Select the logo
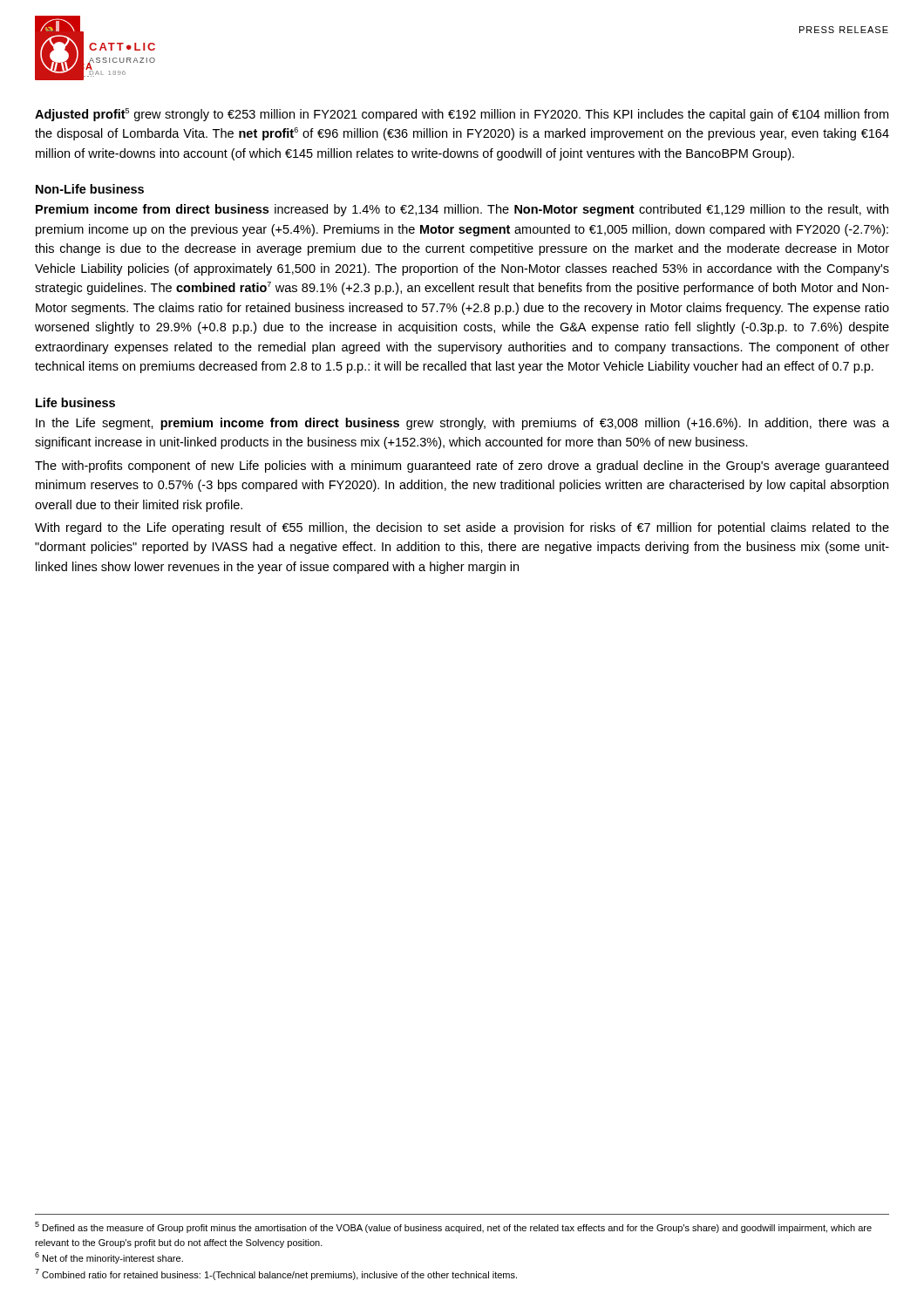The width and height of the screenshot is (924, 1308). point(83,46)
